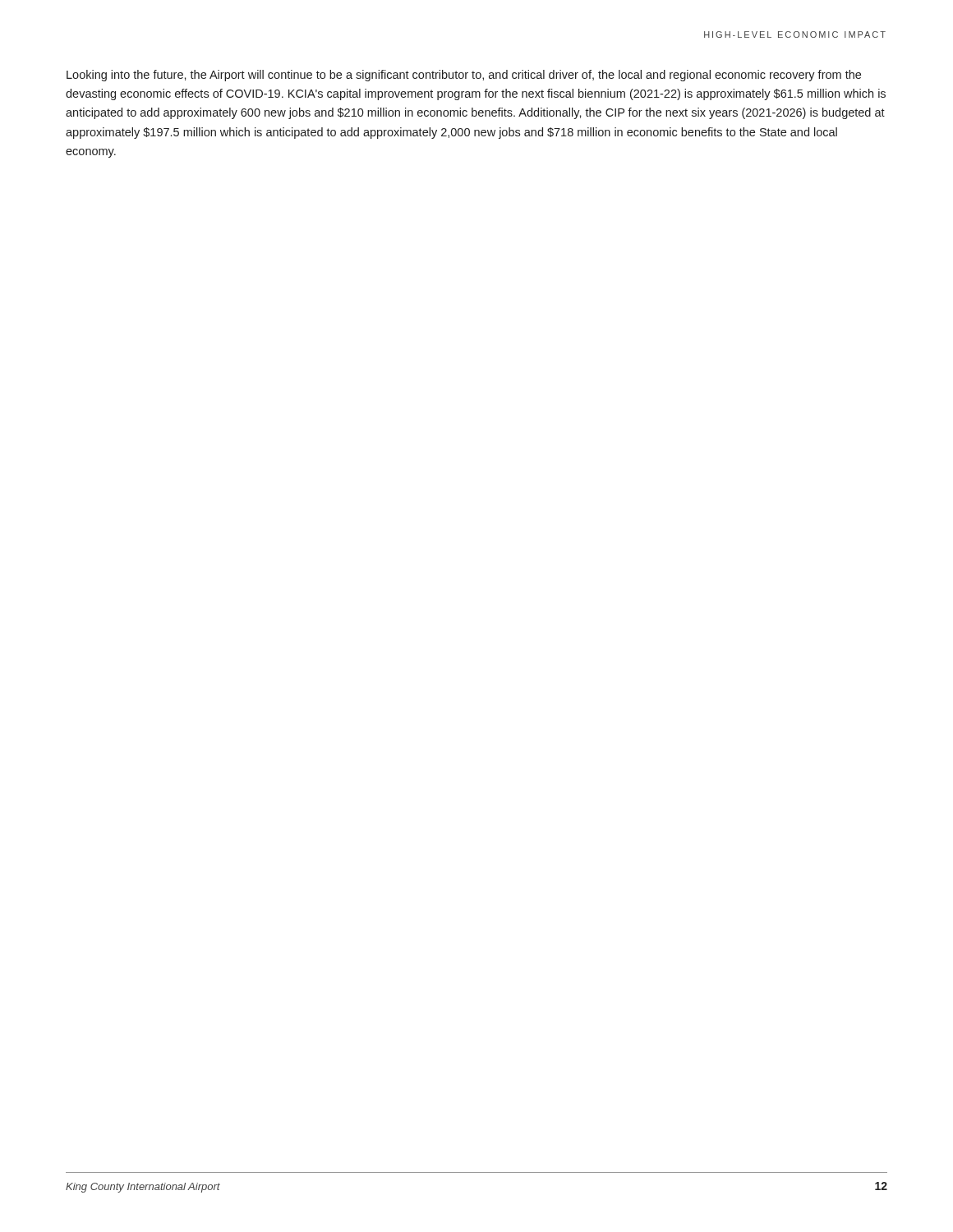Point to the element starting "Looking into the future, the Airport will"
The image size is (953, 1232).
pos(476,113)
